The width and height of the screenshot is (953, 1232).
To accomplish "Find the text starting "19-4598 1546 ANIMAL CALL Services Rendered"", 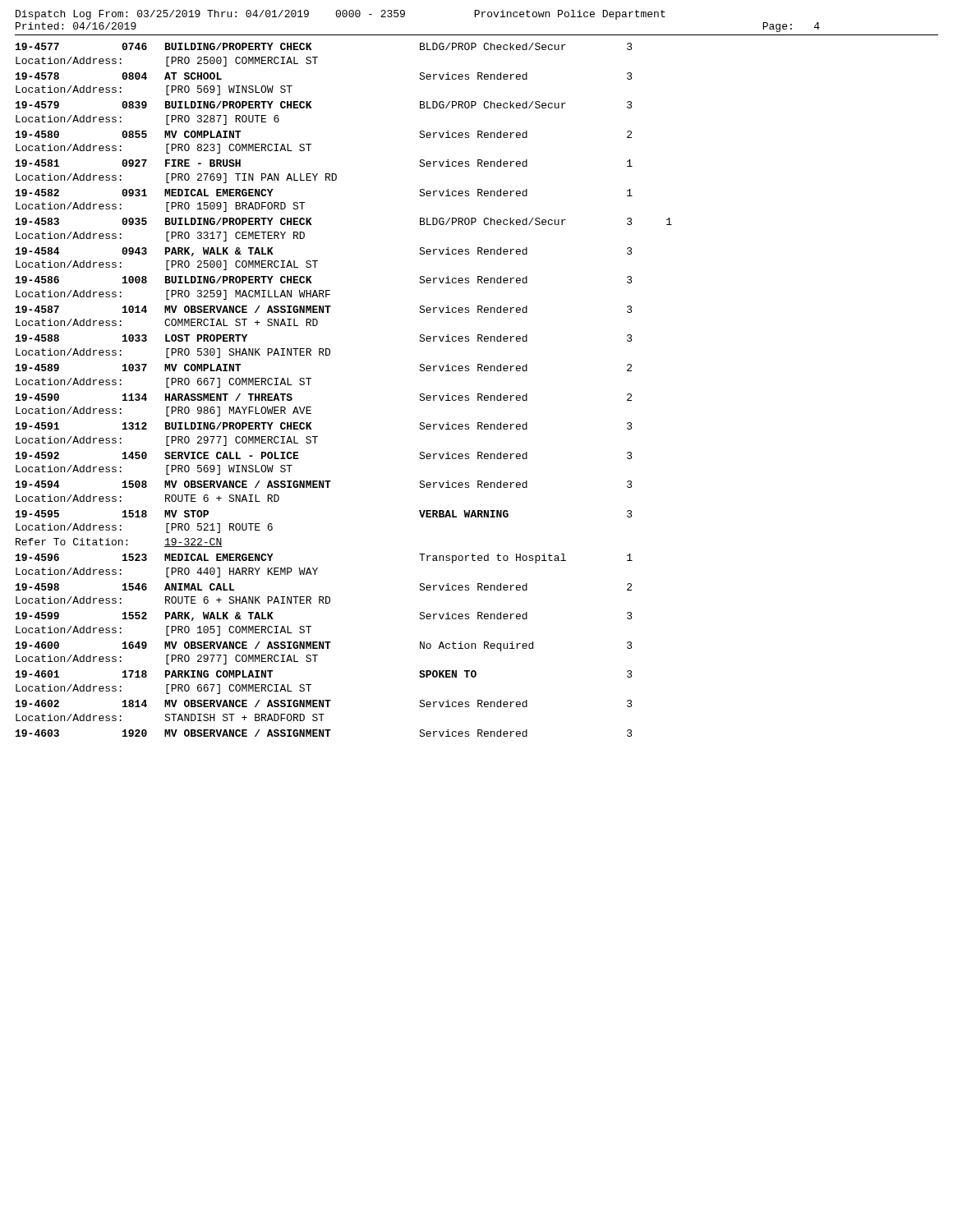I will (x=476, y=594).
